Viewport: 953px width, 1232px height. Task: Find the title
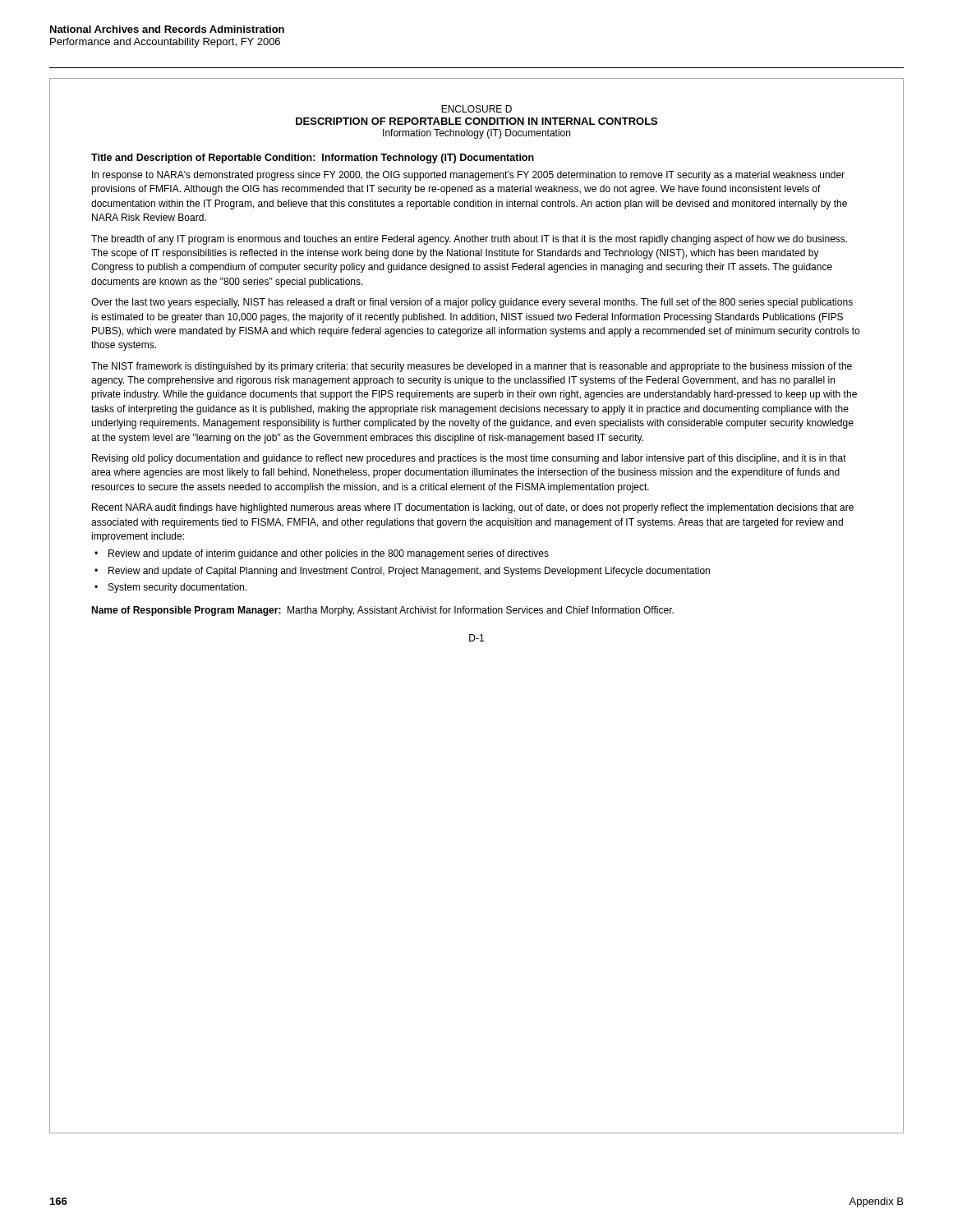click(x=476, y=121)
